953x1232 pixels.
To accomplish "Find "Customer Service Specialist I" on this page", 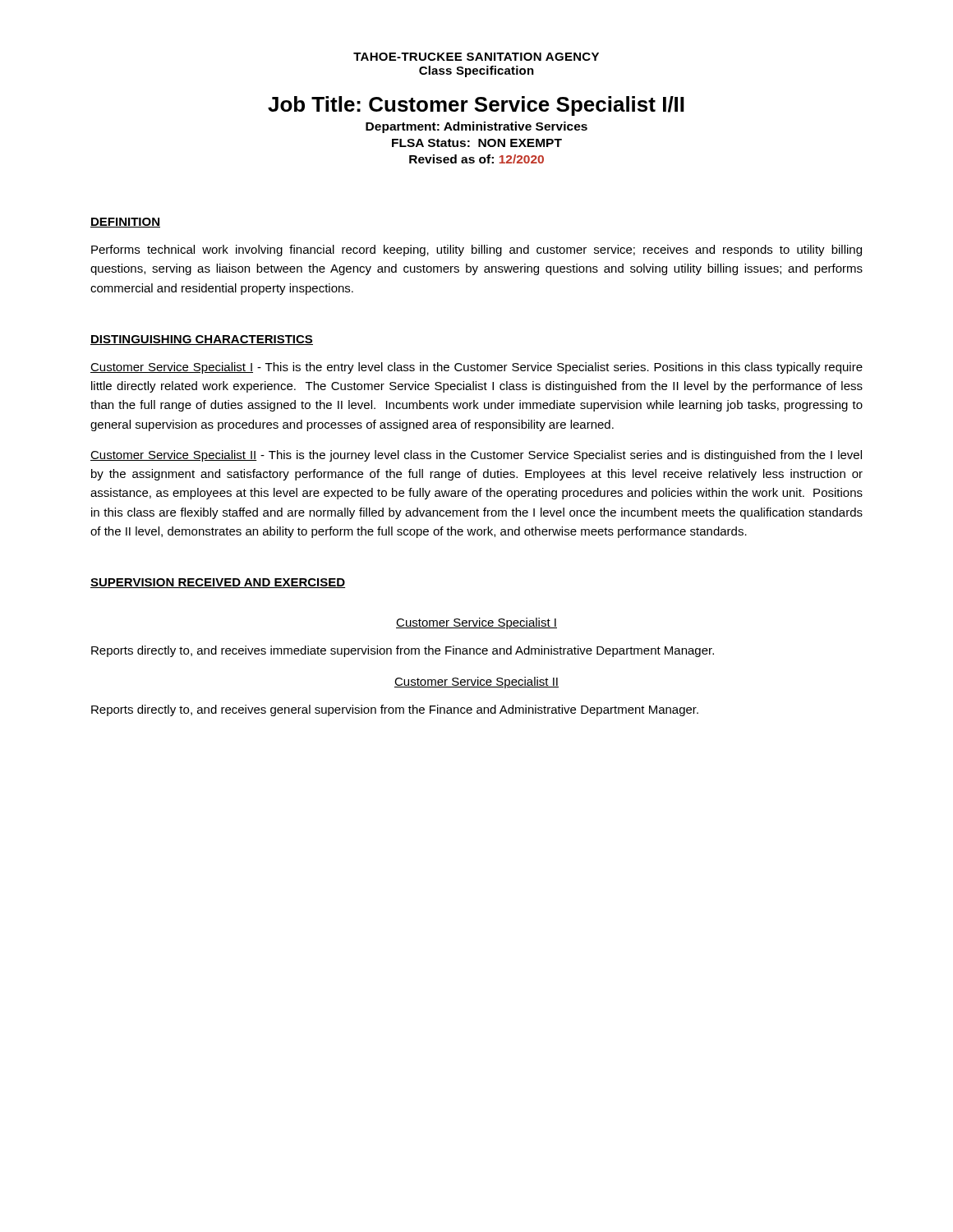I will pos(476,622).
